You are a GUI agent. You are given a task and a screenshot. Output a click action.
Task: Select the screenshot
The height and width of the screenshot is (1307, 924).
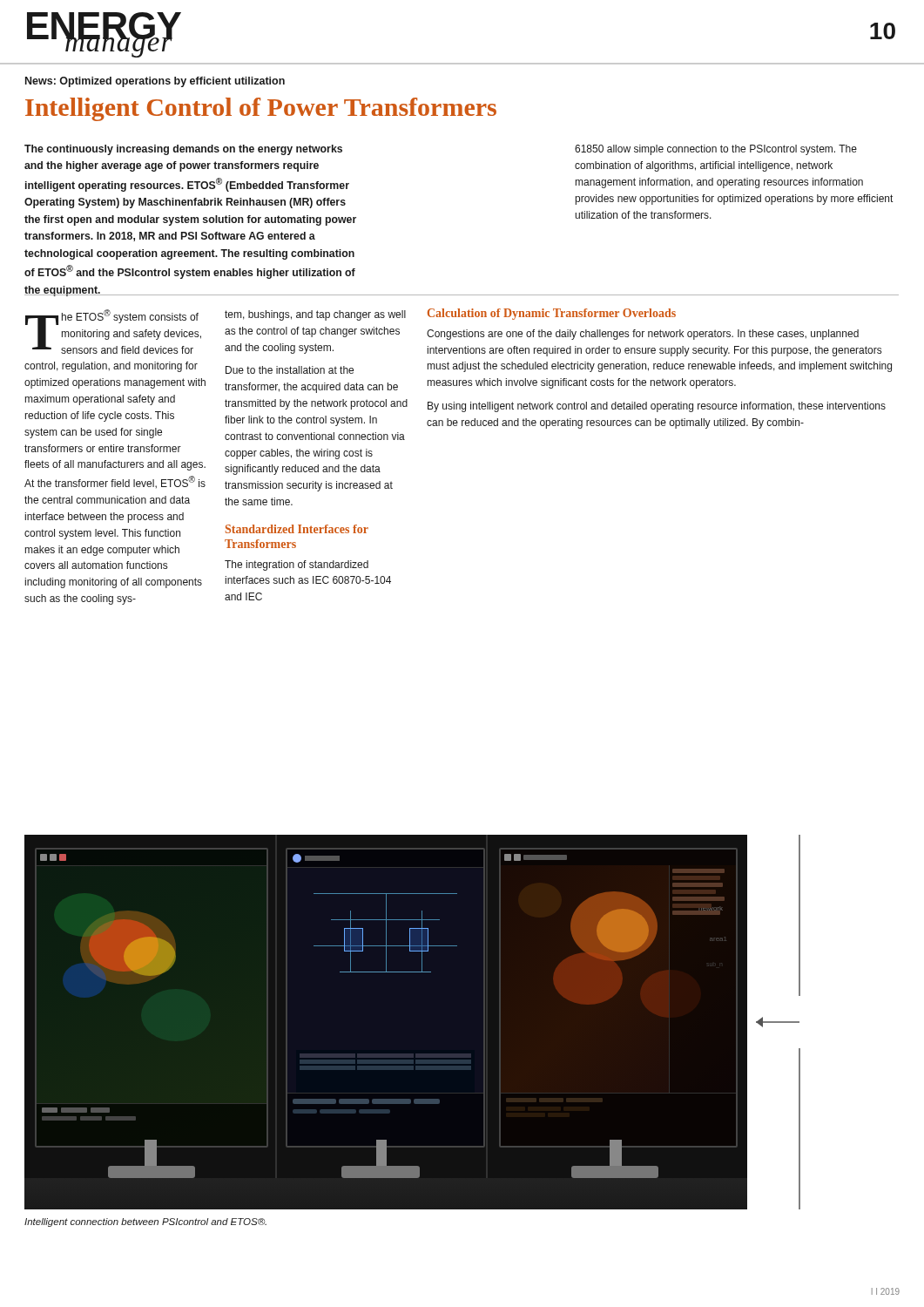click(x=386, y=1022)
